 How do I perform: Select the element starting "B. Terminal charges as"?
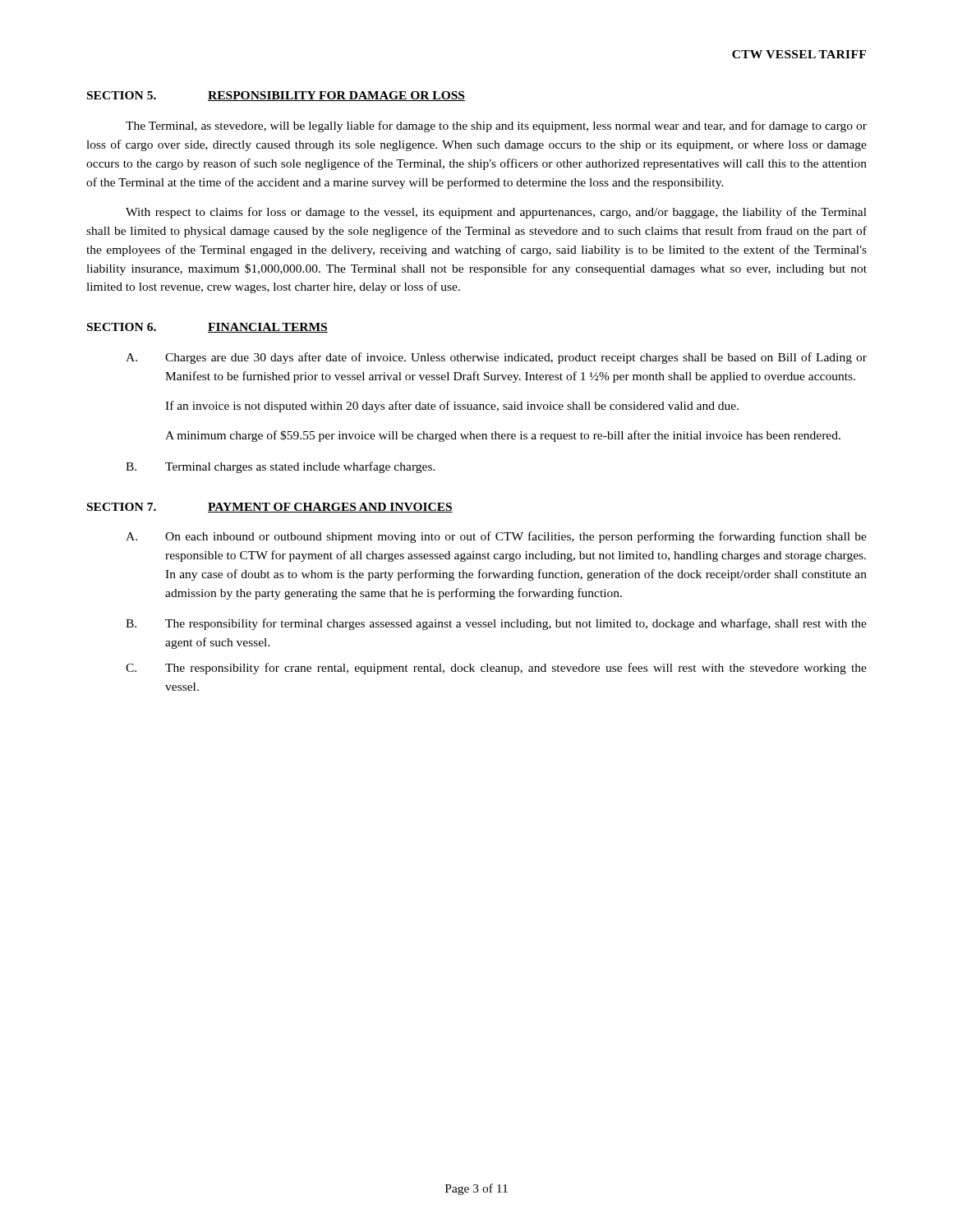click(x=281, y=467)
